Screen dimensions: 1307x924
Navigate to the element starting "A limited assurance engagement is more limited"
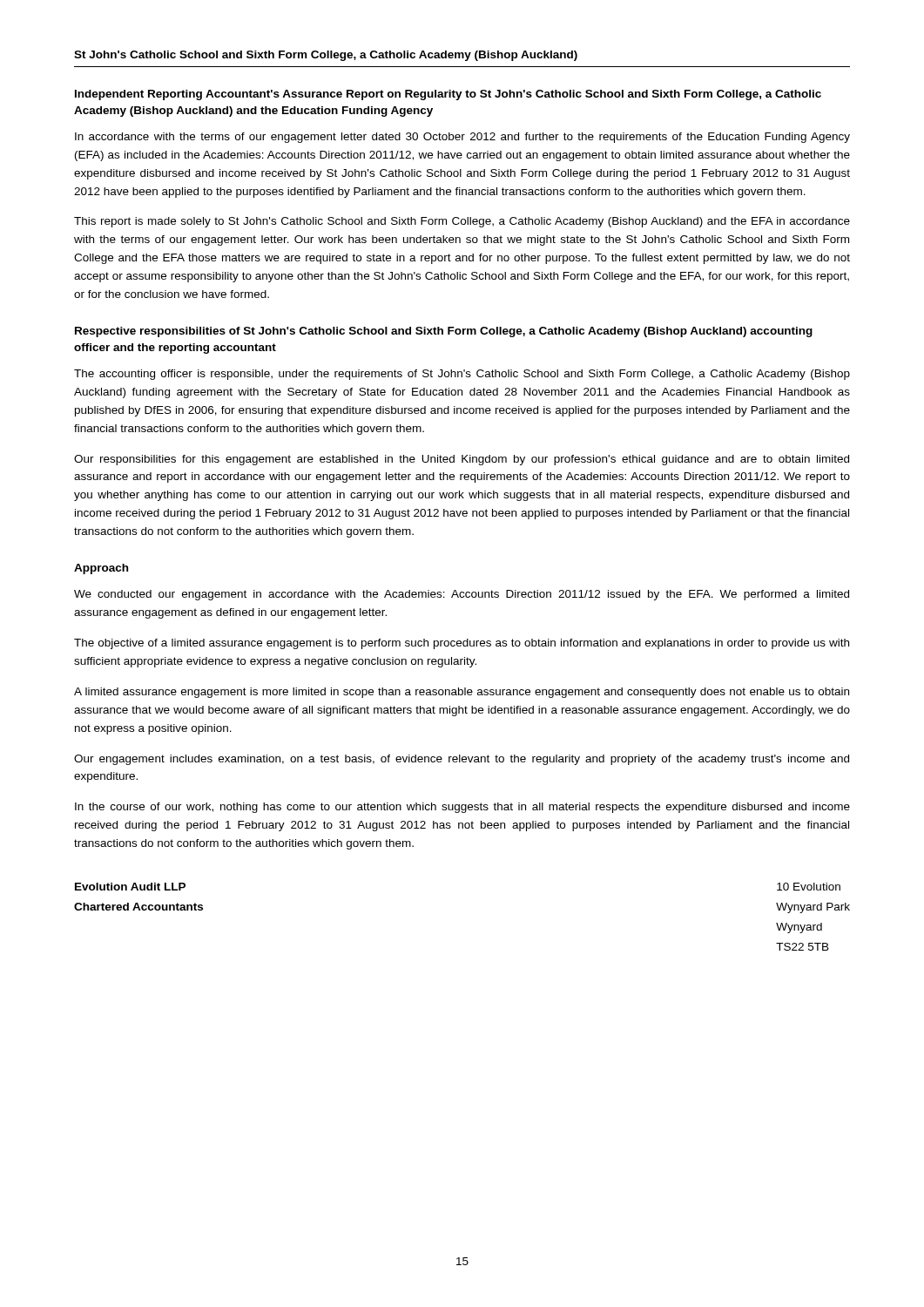(462, 709)
